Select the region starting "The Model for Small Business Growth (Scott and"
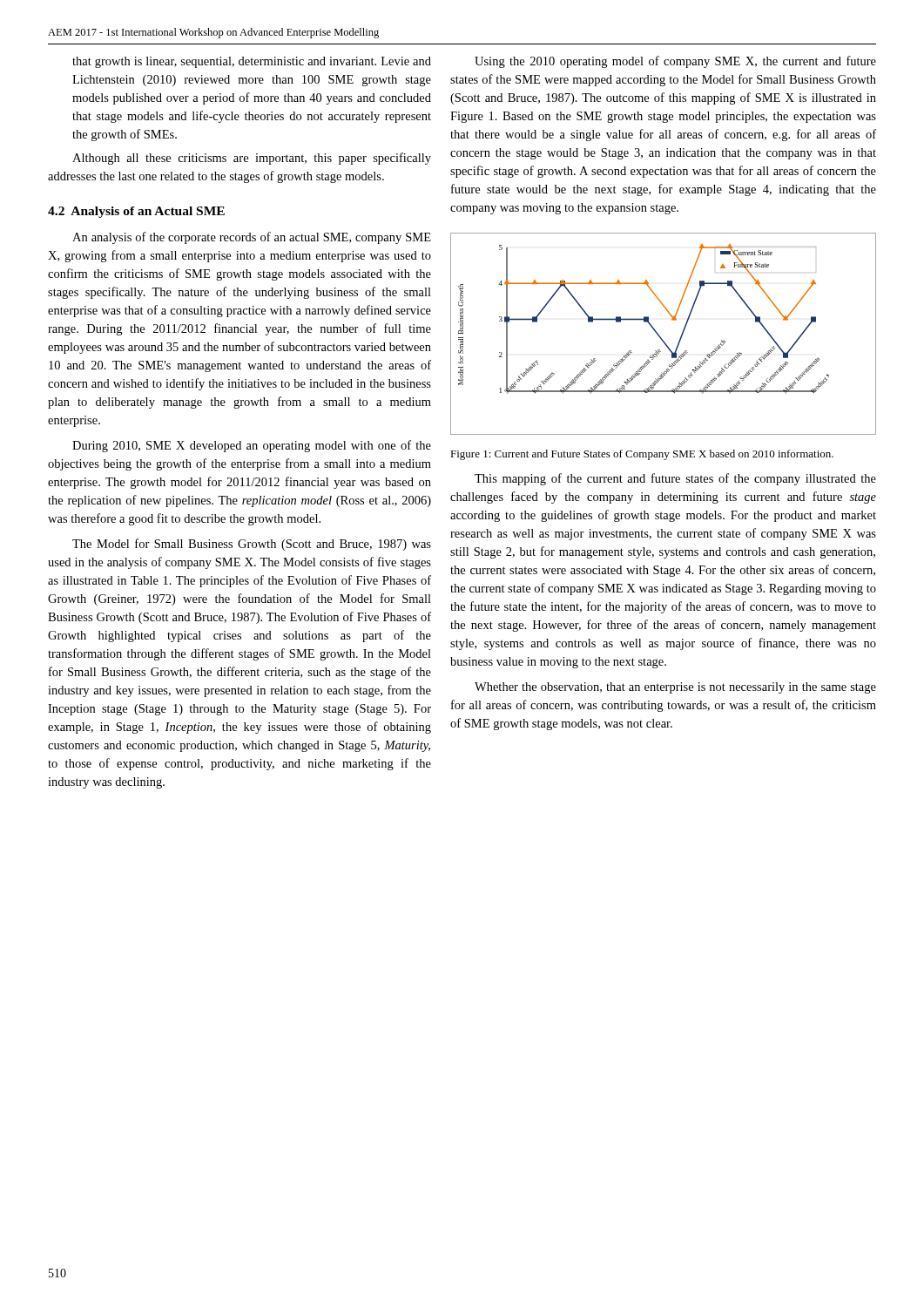Image resolution: width=924 pixels, height=1307 pixels. point(239,663)
